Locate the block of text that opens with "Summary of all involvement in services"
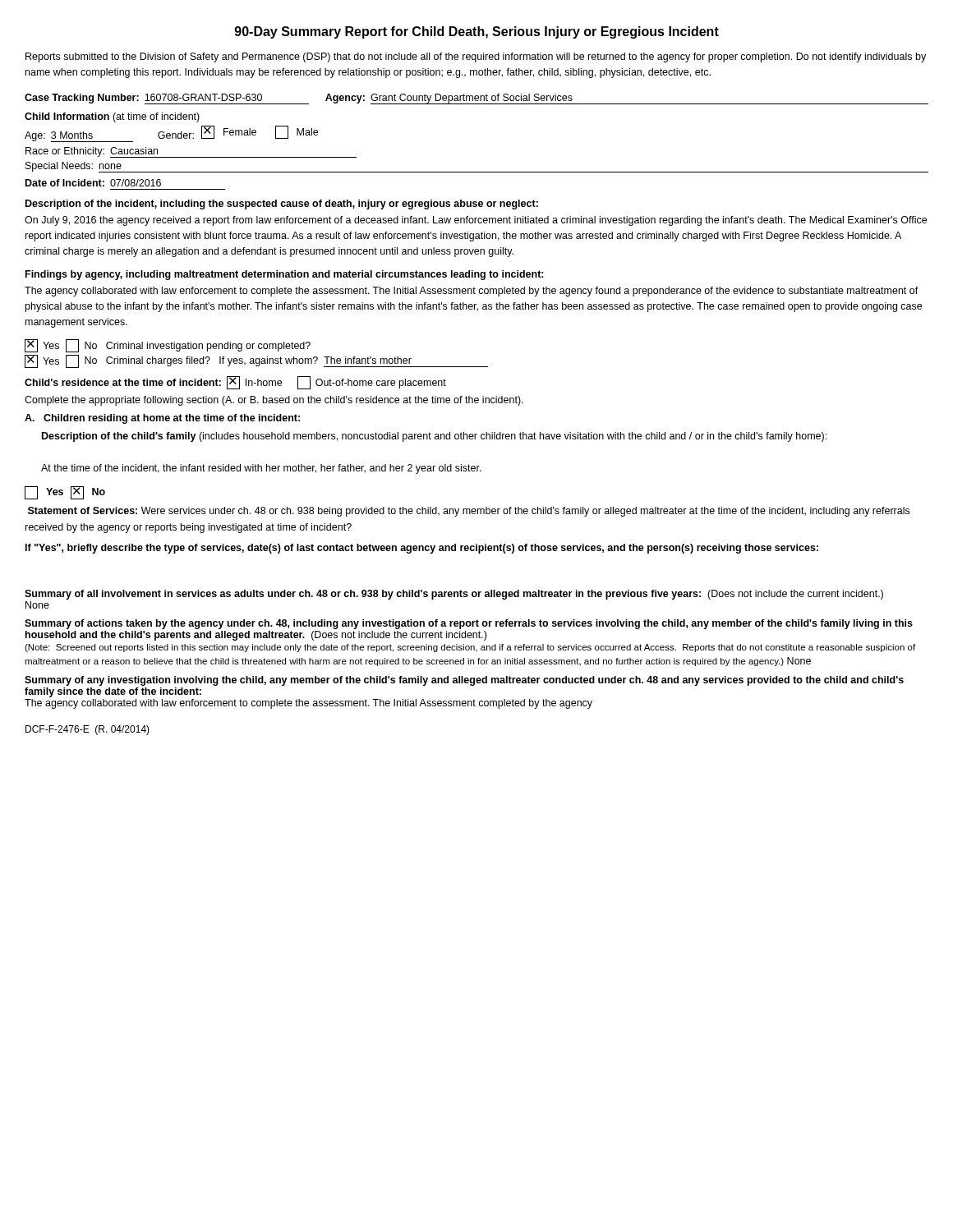Image resolution: width=953 pixels, height=1232 pixels. [x=454, y=600]
